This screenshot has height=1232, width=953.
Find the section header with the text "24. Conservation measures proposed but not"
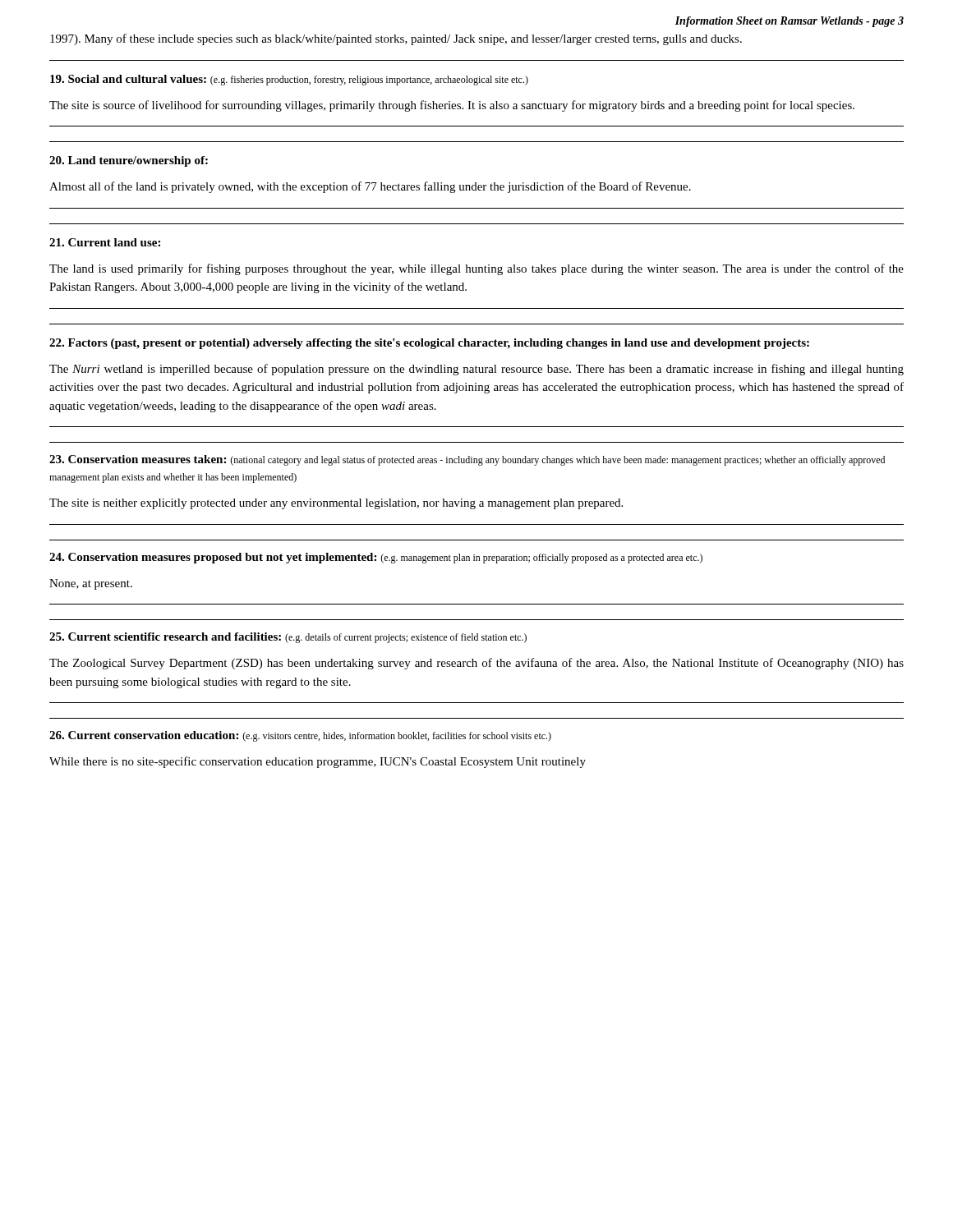click(x=376, y=556)
